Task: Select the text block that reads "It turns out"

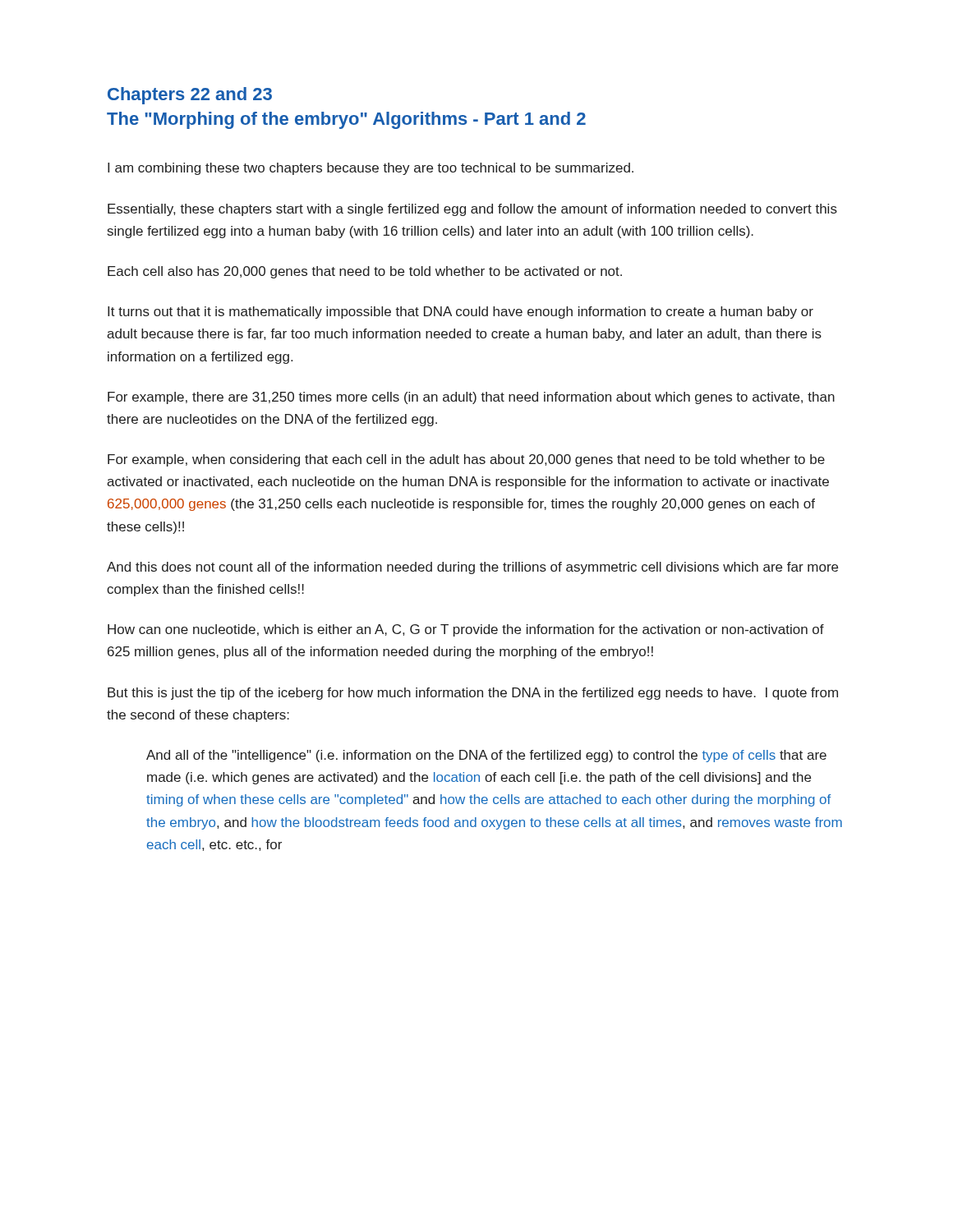Action: click(464, 334)
